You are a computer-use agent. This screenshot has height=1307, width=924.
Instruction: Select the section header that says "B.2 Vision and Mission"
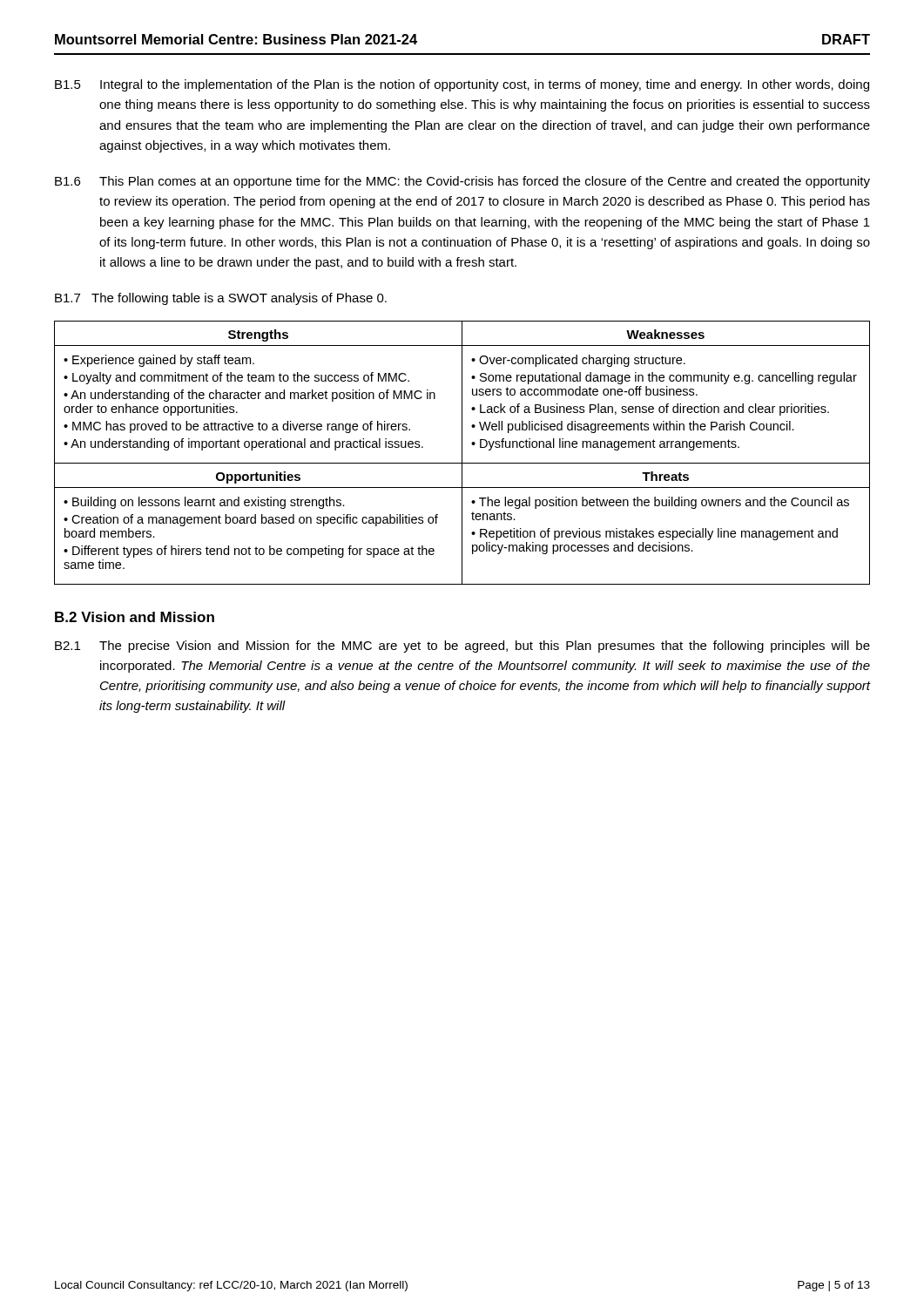pyautogui.click(x=134, y=617)
